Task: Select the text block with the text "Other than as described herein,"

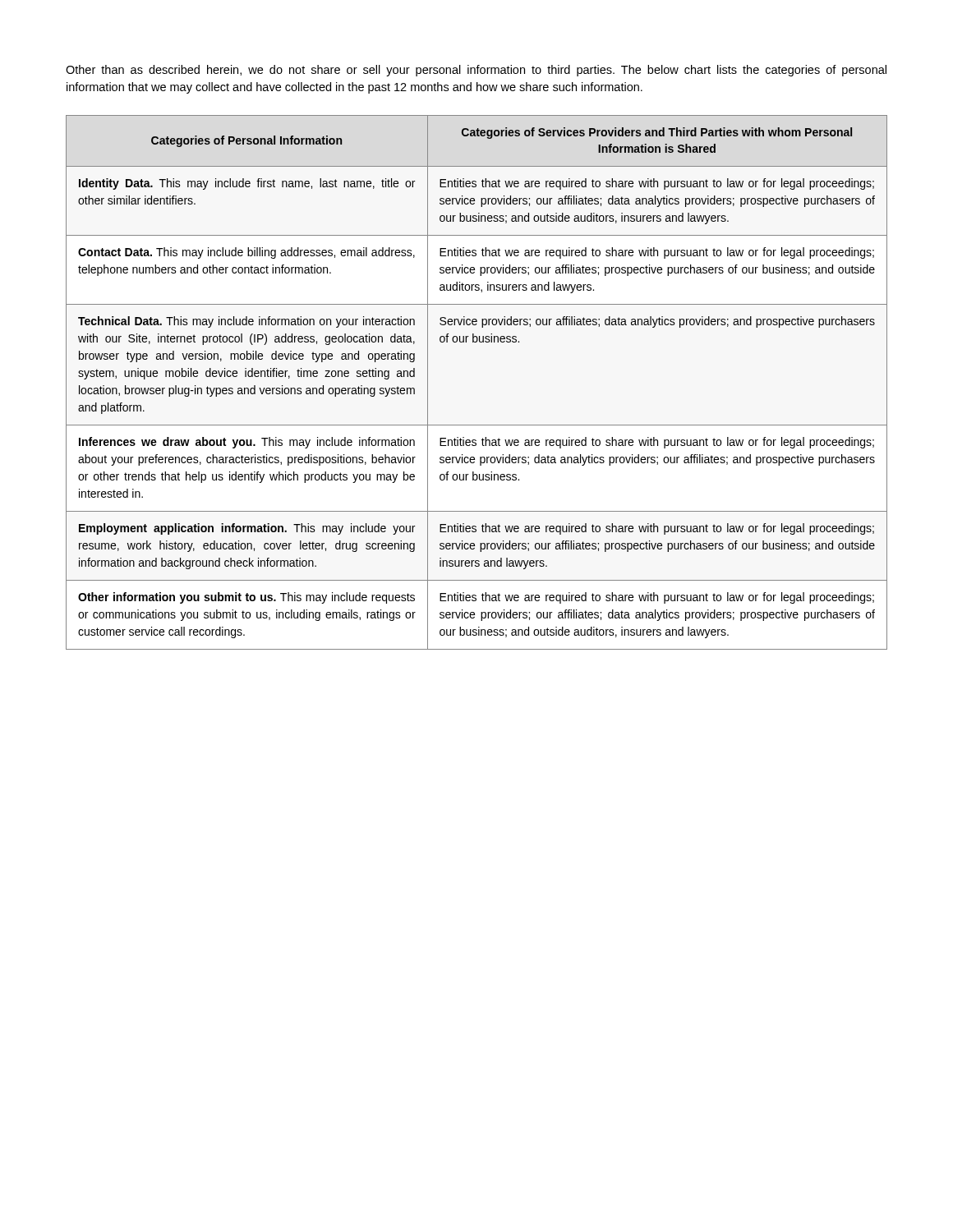Action: point(476,79)
